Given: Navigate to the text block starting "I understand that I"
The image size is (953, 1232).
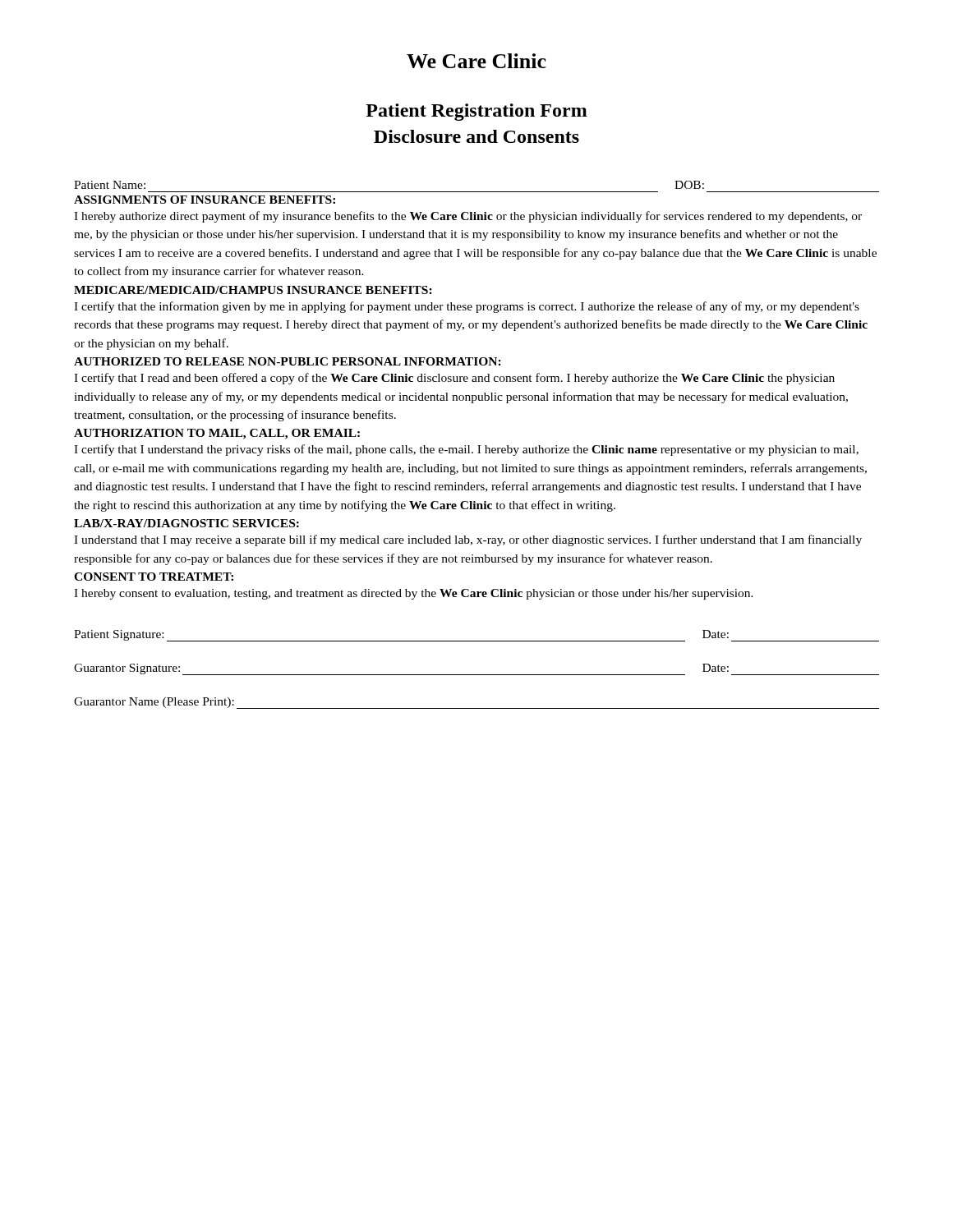Looking at the screenshot, I should 468,549.
